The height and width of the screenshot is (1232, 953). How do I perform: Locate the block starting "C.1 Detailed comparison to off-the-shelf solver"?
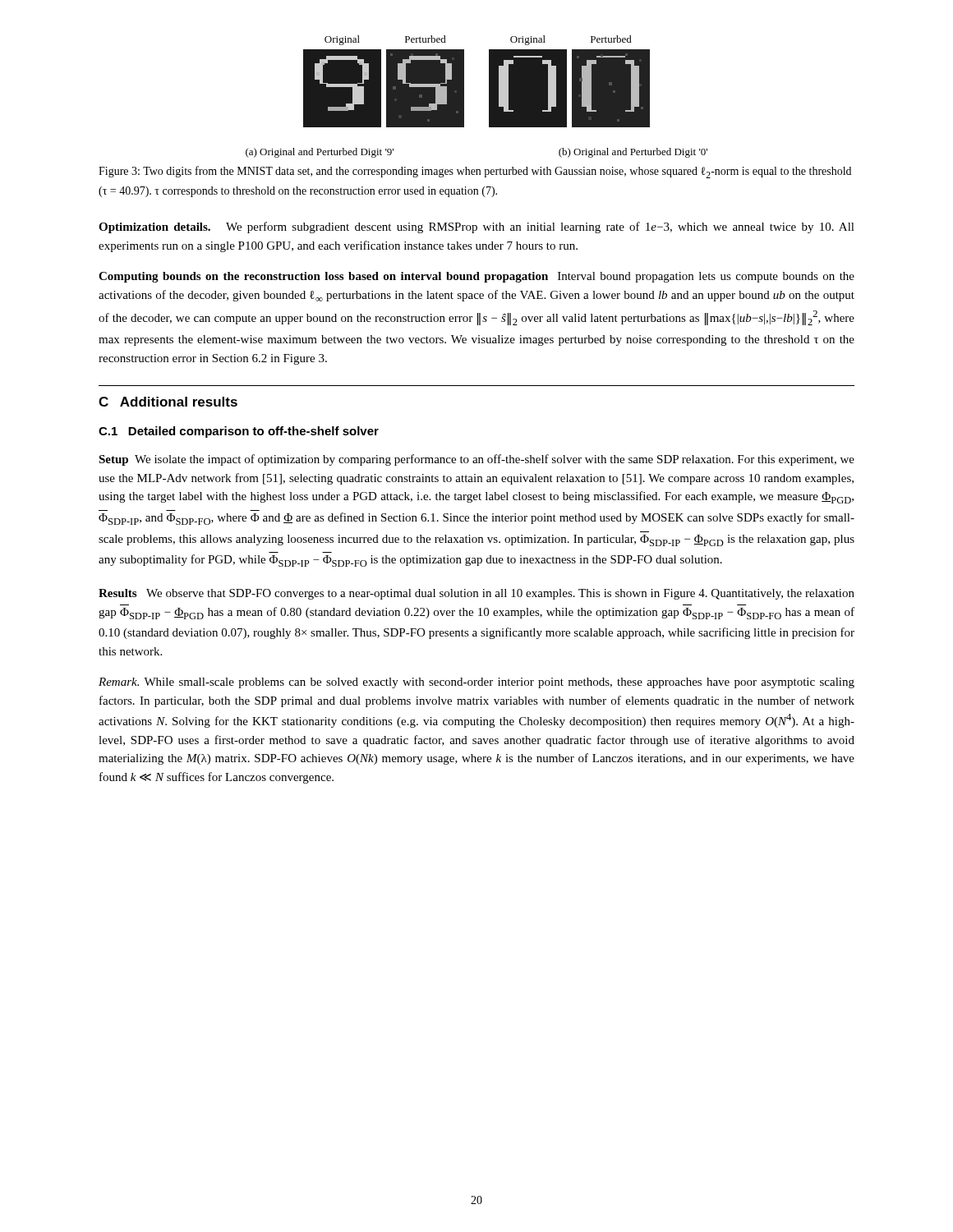coord(239,431)
